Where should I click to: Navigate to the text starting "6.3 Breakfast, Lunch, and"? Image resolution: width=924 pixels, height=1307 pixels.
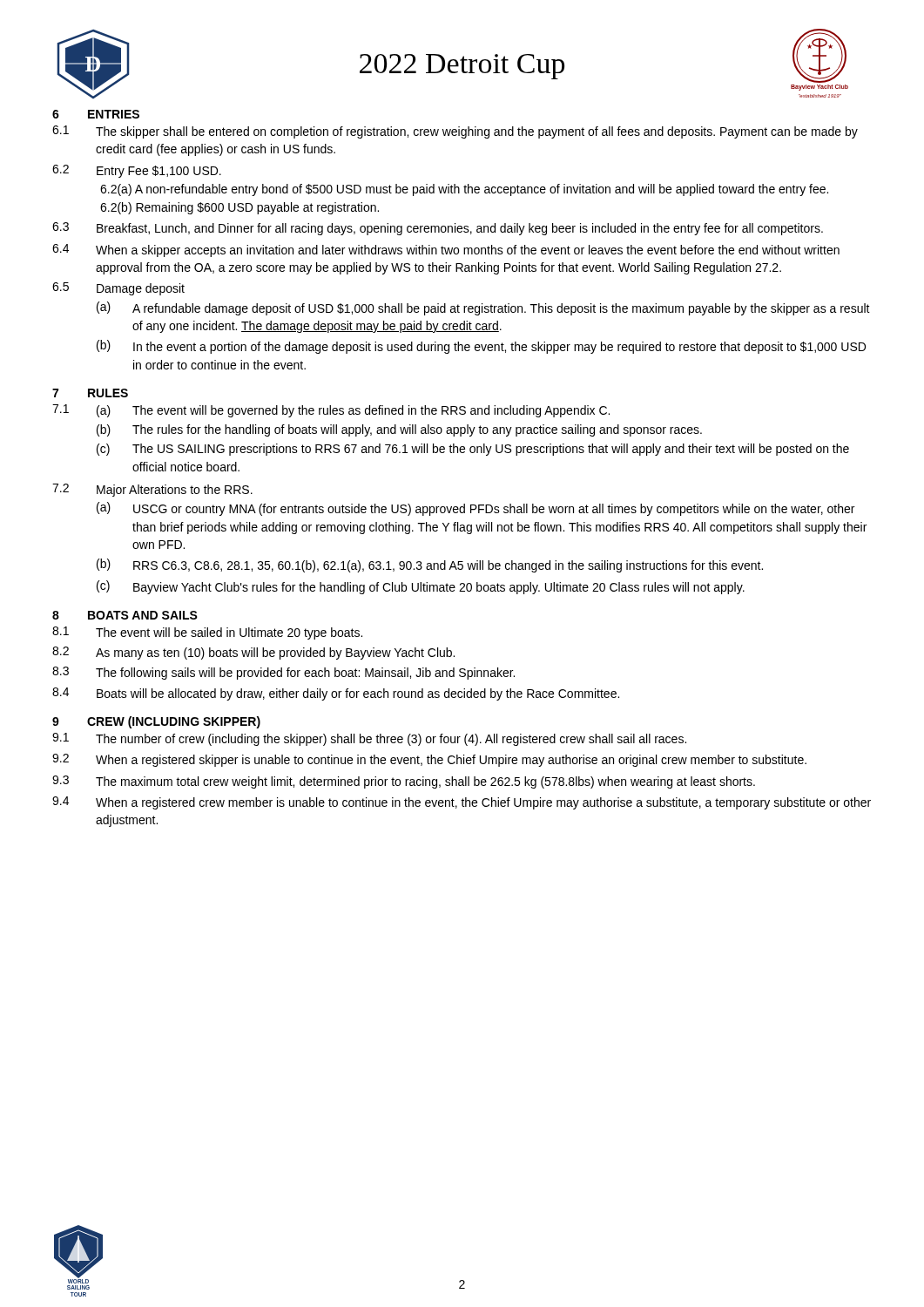tap(462, 229)
